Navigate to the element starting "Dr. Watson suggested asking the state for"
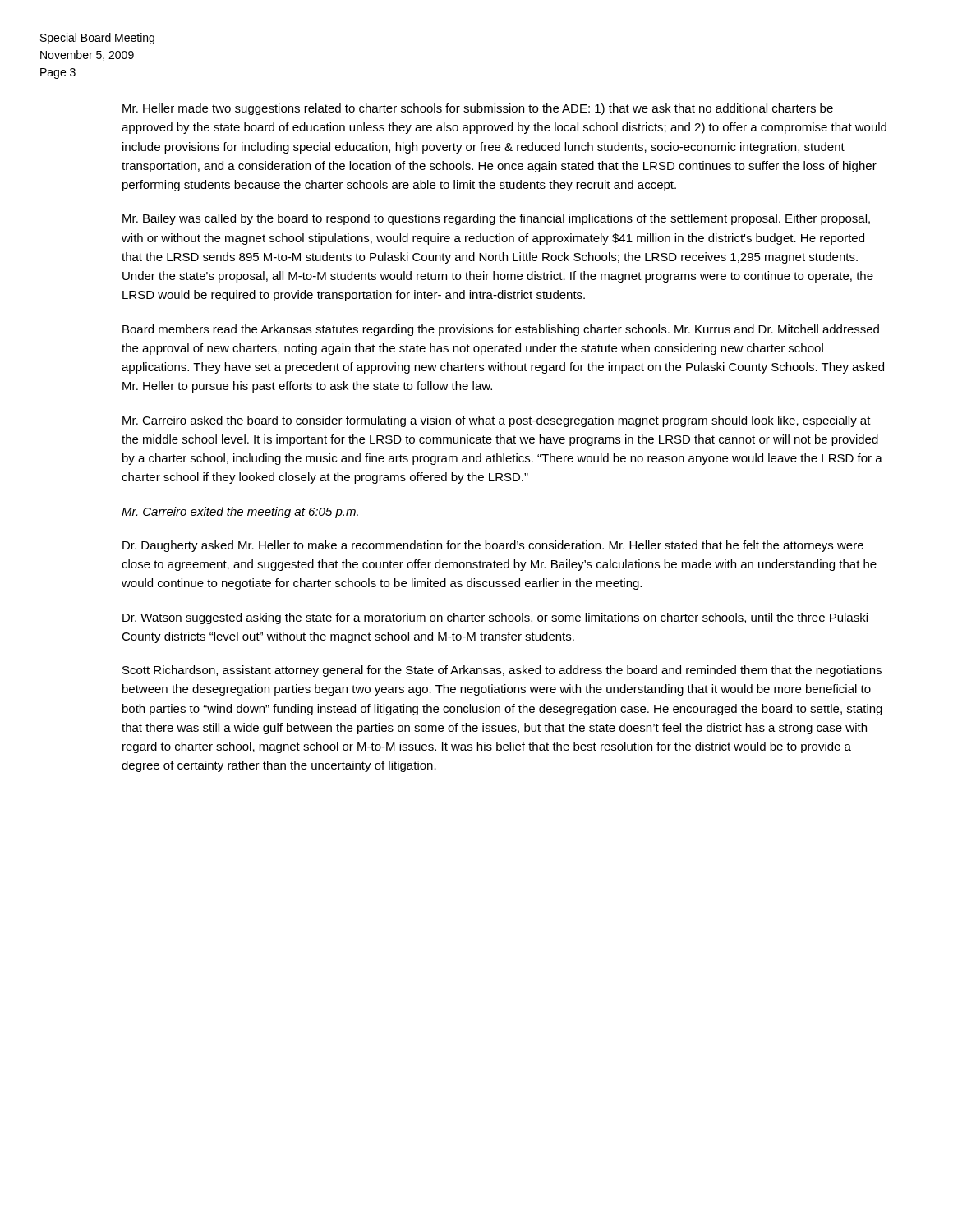The width and height of the screenshot is (953, 1232). pyautogui.click(x=495, y=626)
